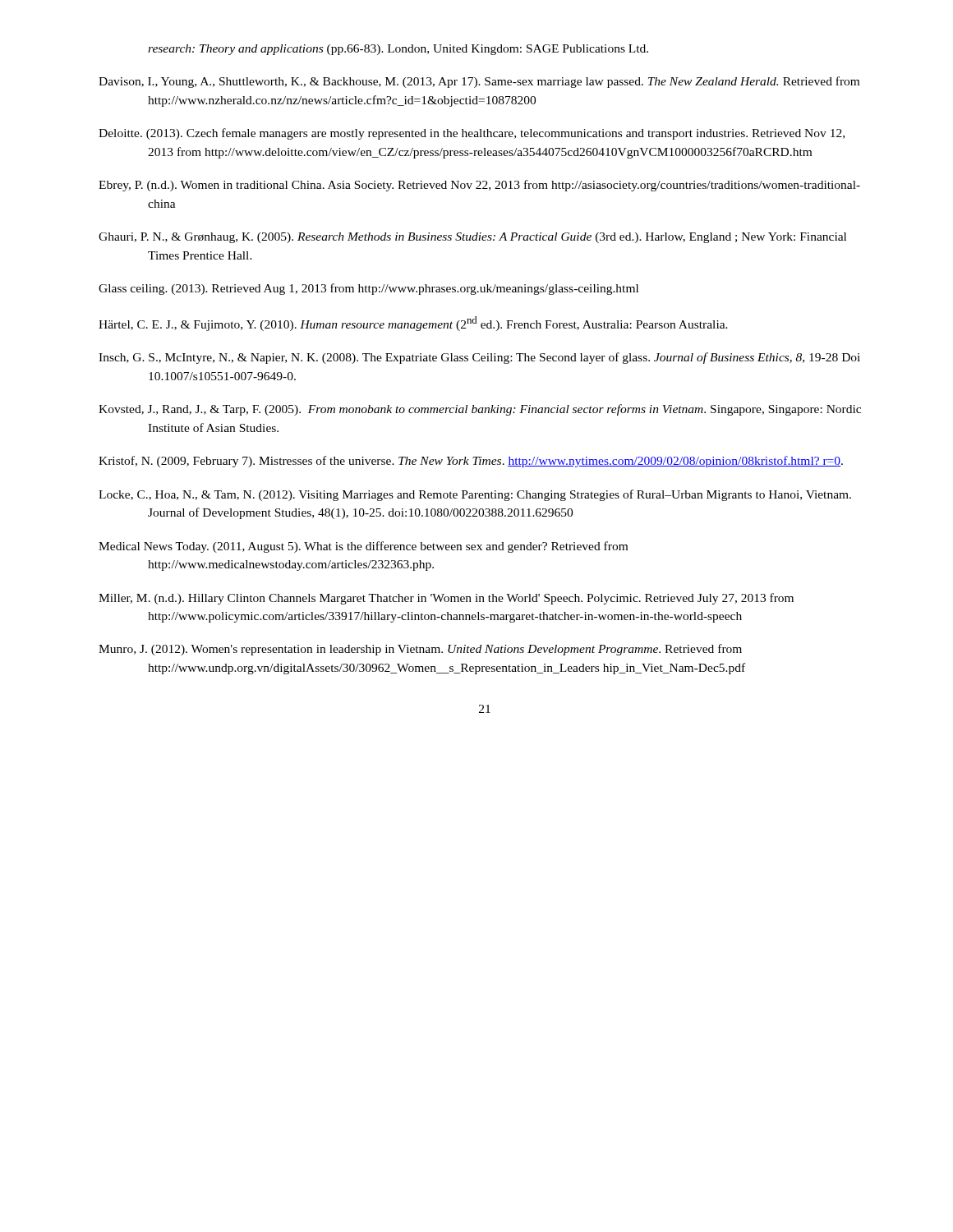This screenshot has height=1232, width=953.
Task: Select the list item that says "Insch, G. S., McIntyre,"
Action: click(x=480, y=366)
